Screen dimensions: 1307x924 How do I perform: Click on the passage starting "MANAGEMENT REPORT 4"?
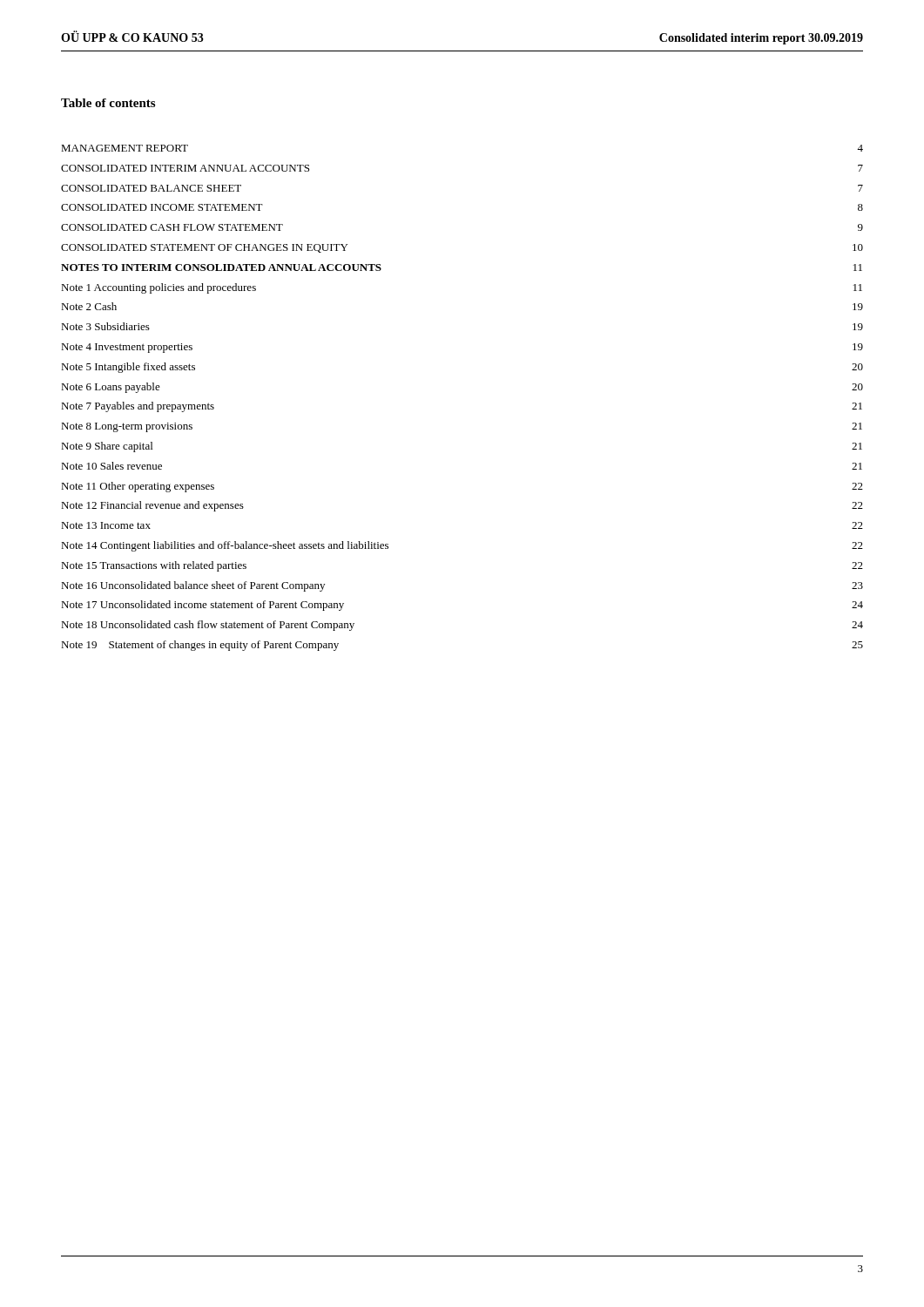click(x=124, y=148)
